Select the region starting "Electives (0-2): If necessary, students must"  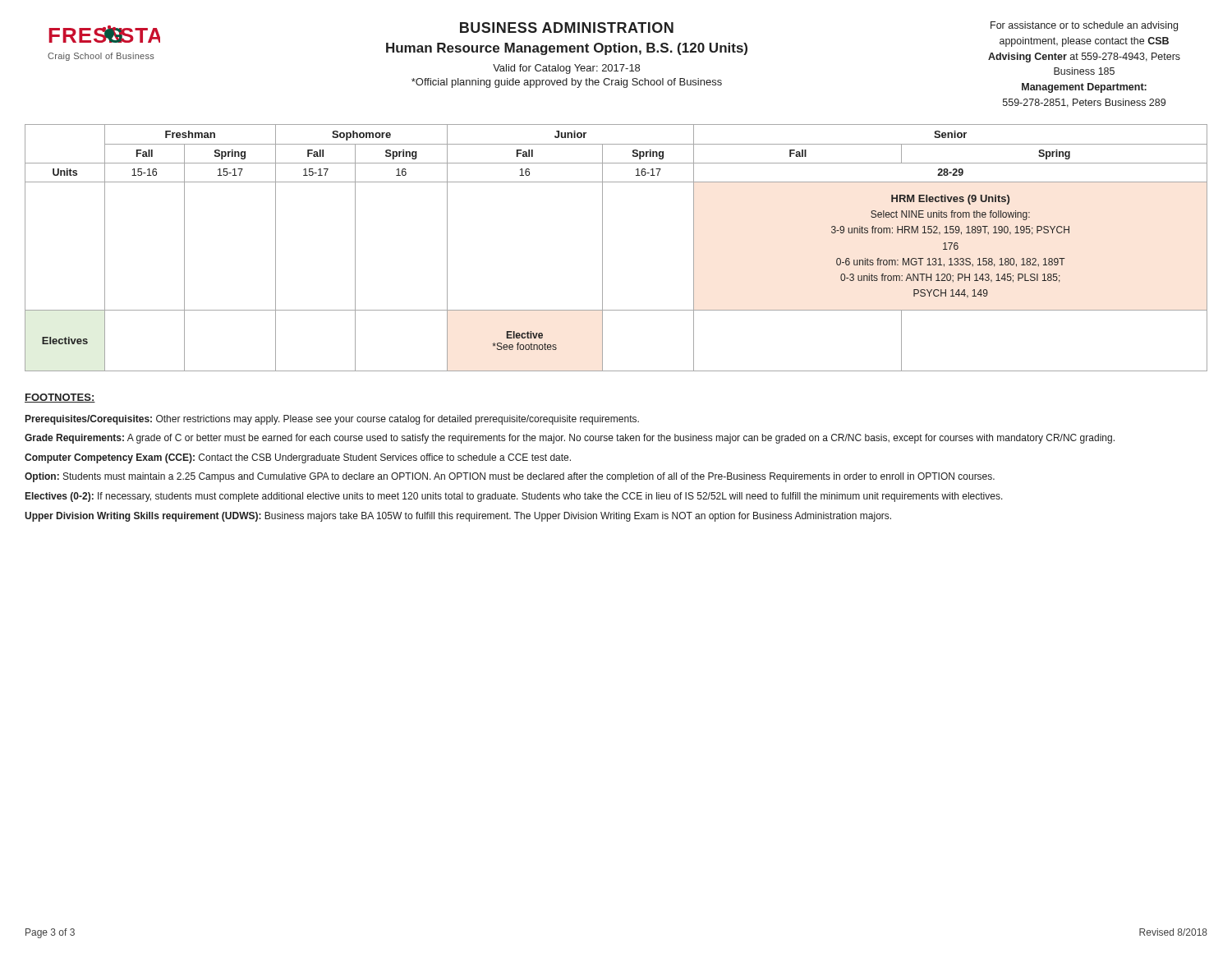(x=616, y=496)
